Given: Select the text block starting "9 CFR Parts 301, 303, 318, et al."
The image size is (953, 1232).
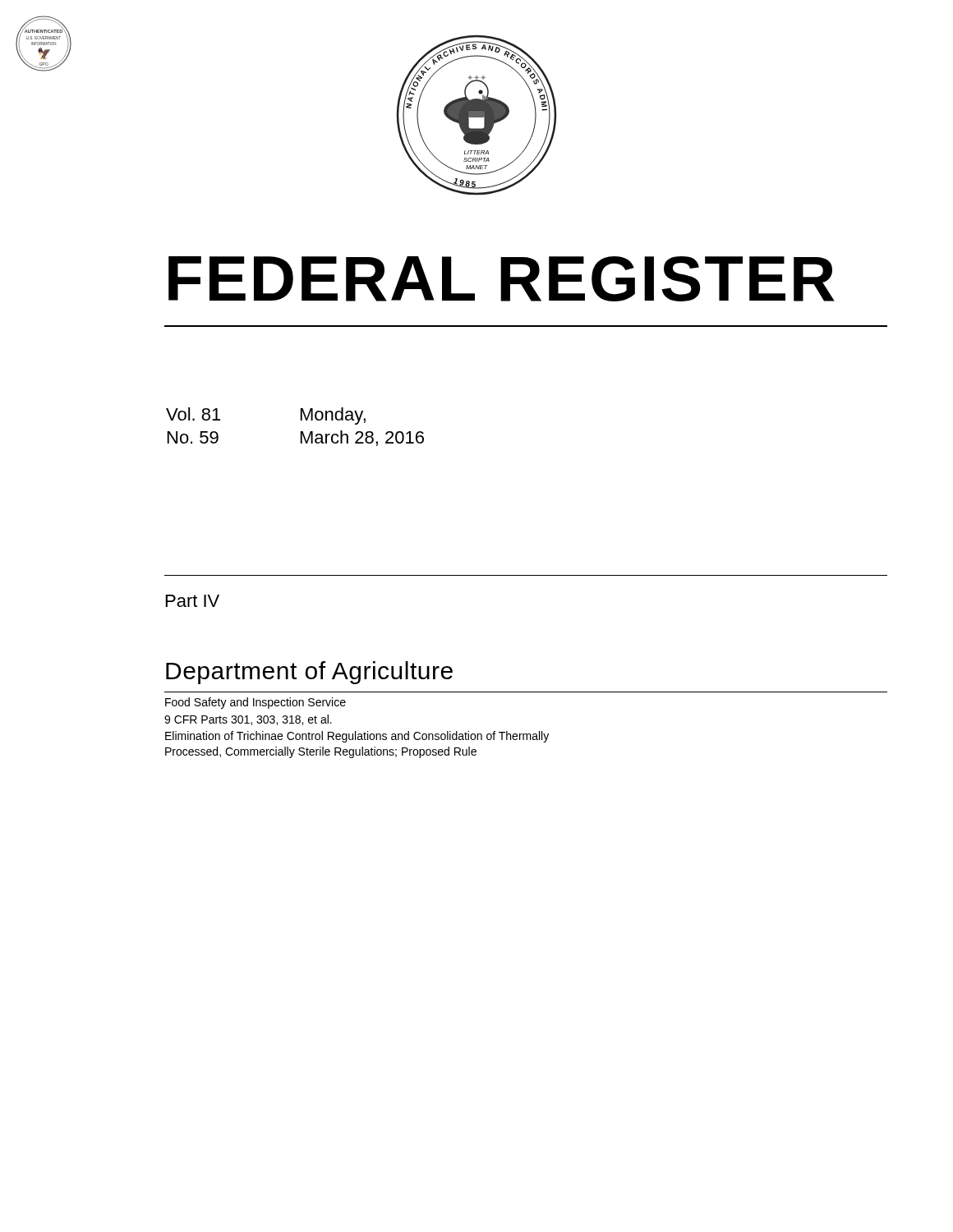Looking at the screenshot, I should click(x=357, y=736).
